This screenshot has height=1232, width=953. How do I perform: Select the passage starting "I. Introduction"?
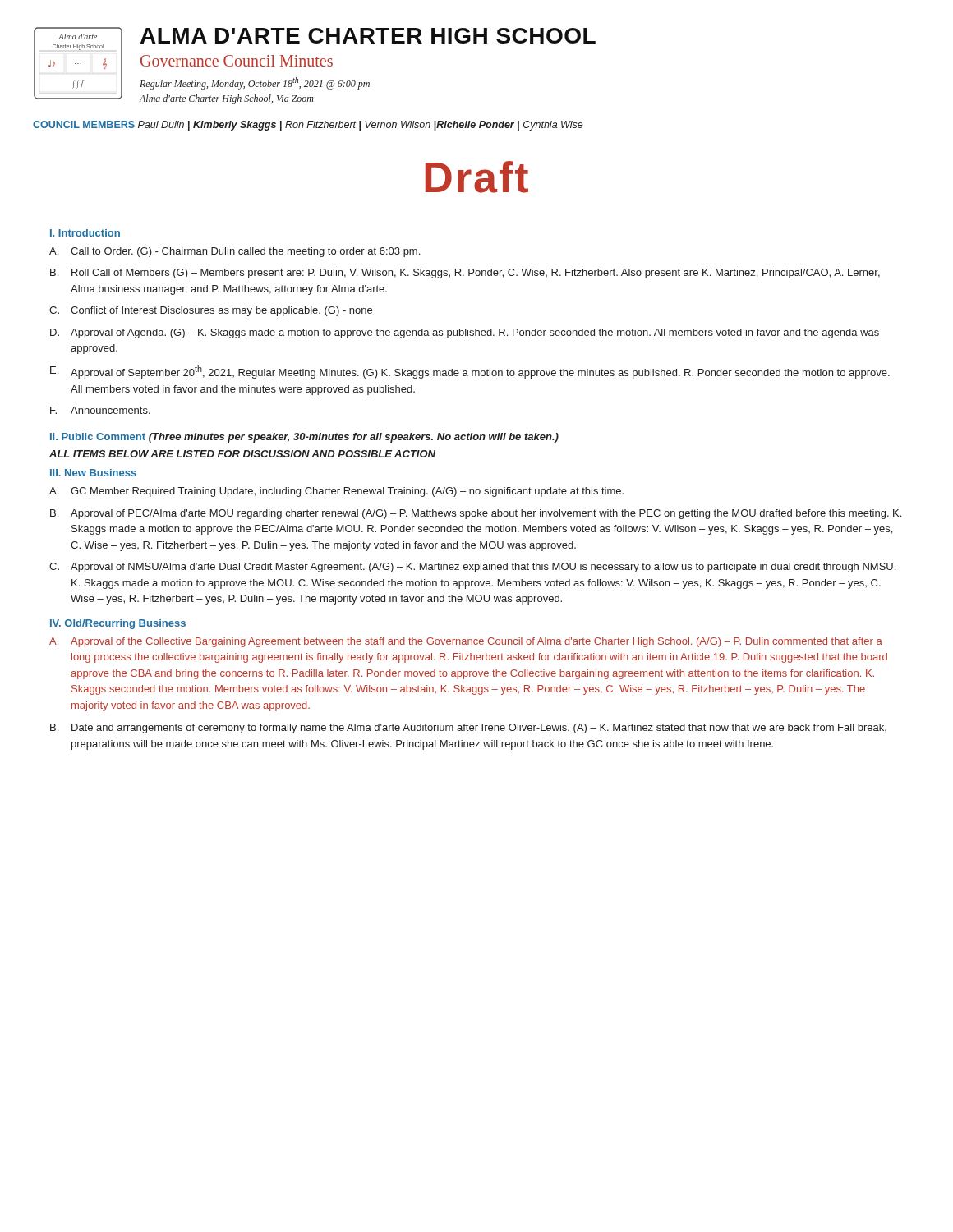tap(85, 233)
